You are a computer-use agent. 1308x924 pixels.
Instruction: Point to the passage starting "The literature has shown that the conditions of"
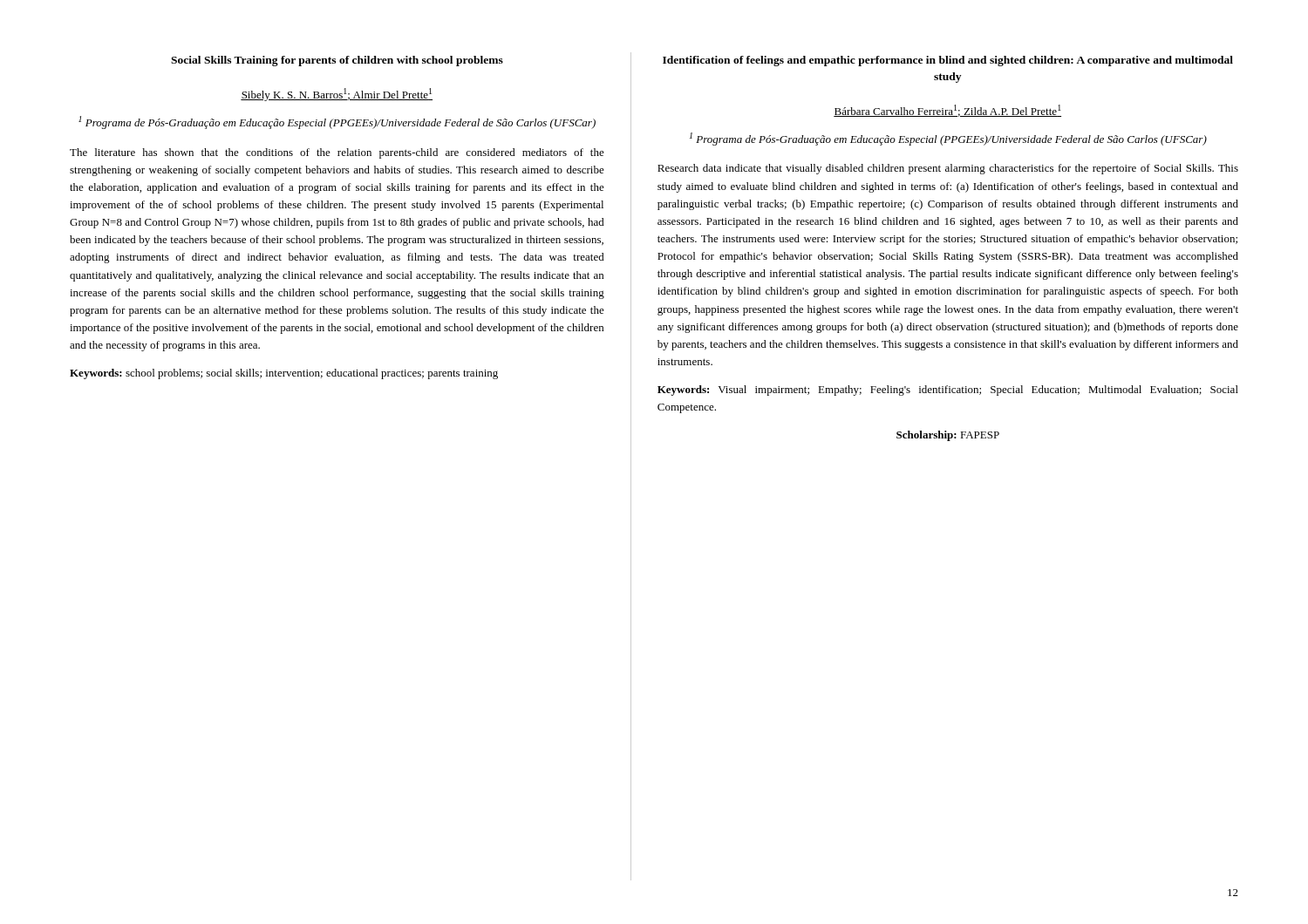[337, 249]
